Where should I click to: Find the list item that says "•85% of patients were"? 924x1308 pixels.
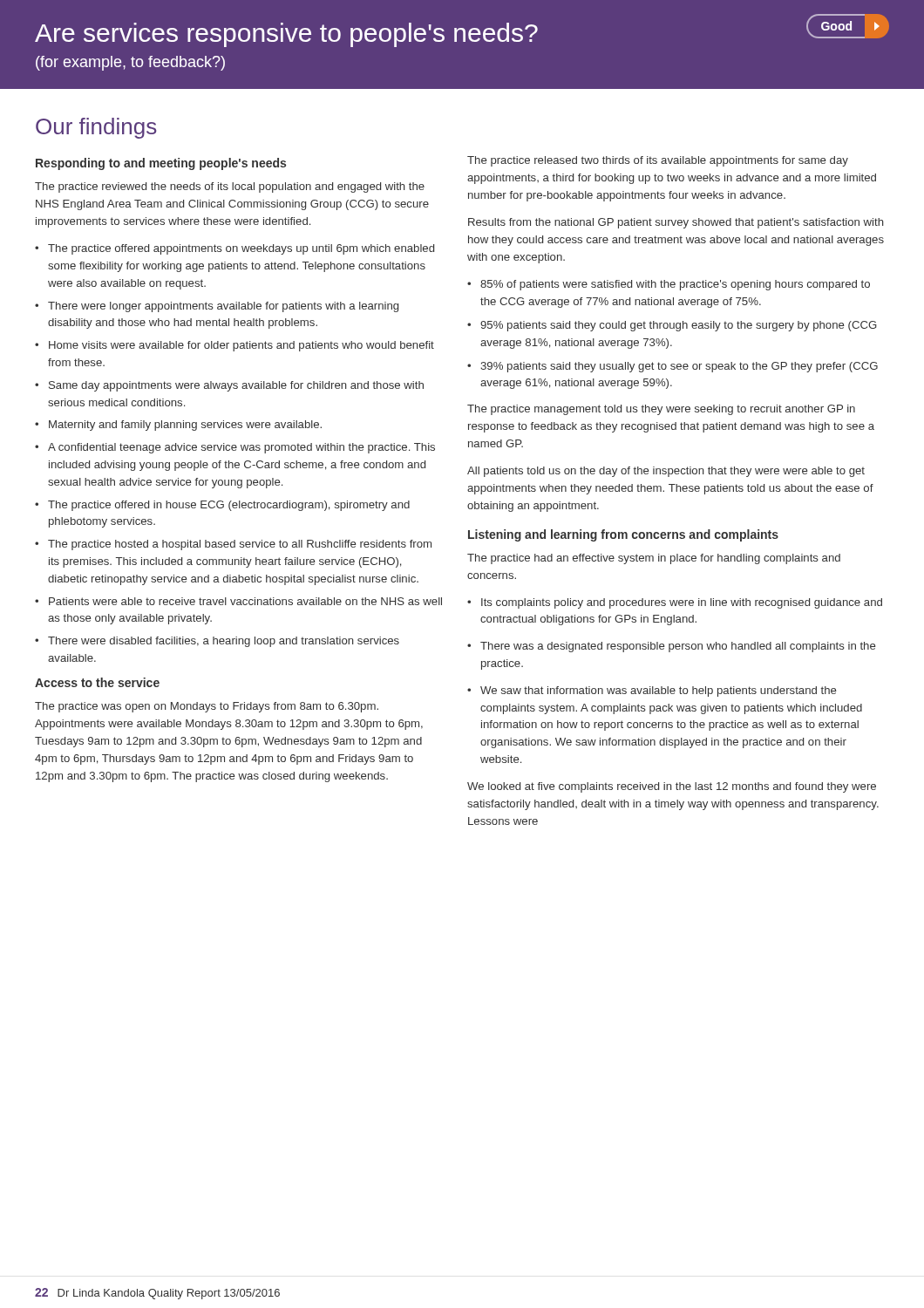(669, 292)
